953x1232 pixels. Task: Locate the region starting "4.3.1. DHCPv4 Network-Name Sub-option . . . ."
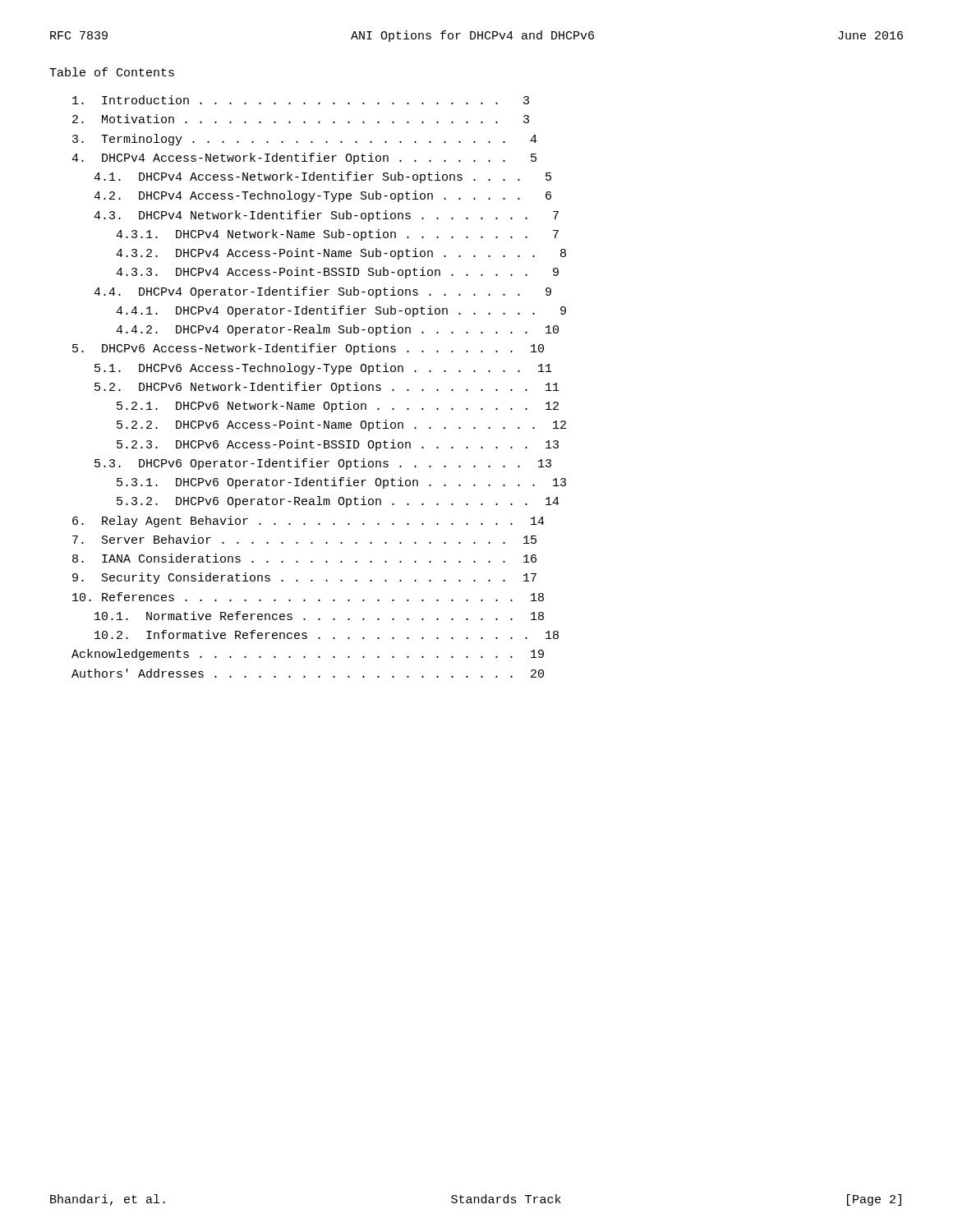(304, 235)
